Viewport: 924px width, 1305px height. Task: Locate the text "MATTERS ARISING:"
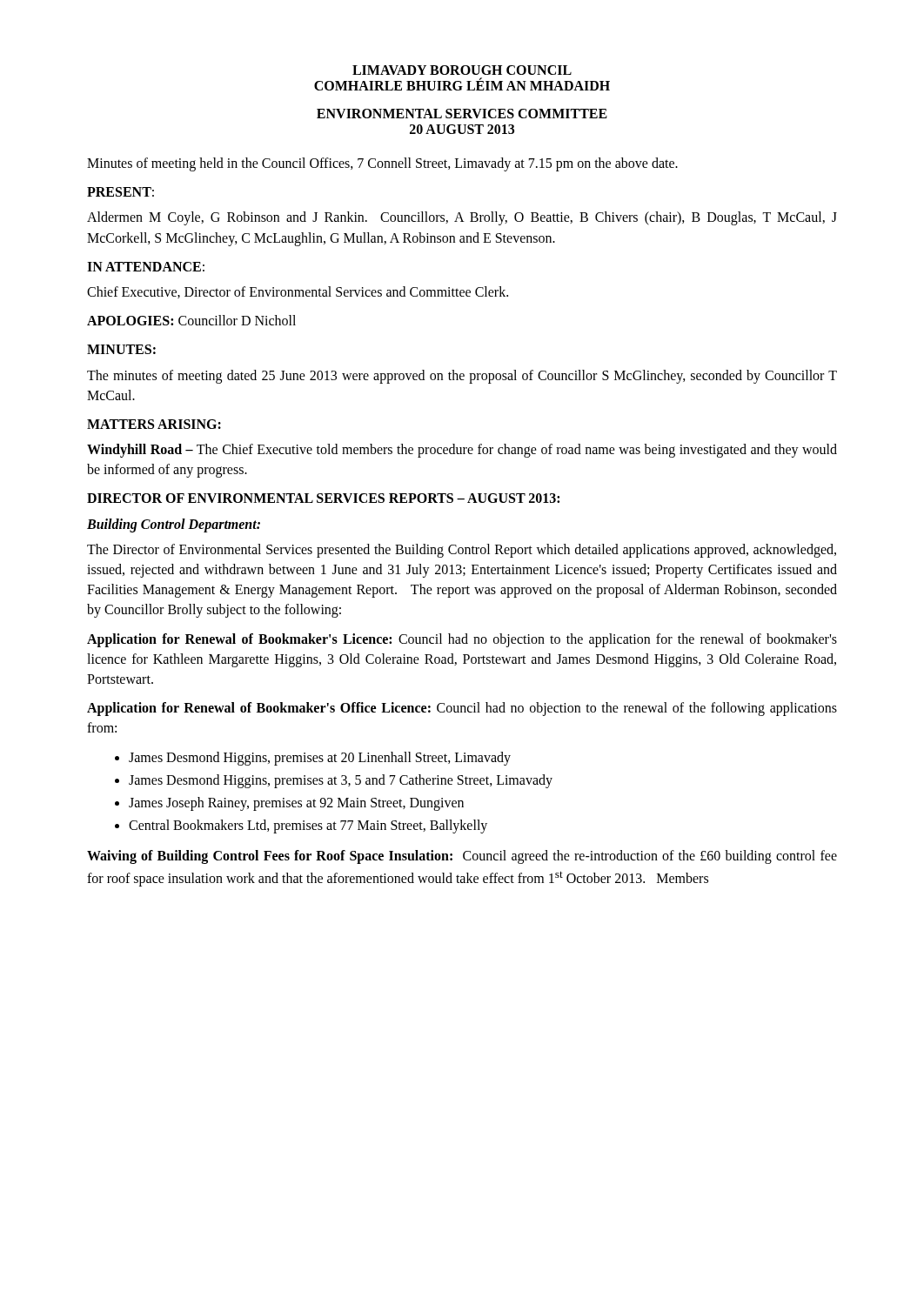pyautogui.click(x=154, y=424)
